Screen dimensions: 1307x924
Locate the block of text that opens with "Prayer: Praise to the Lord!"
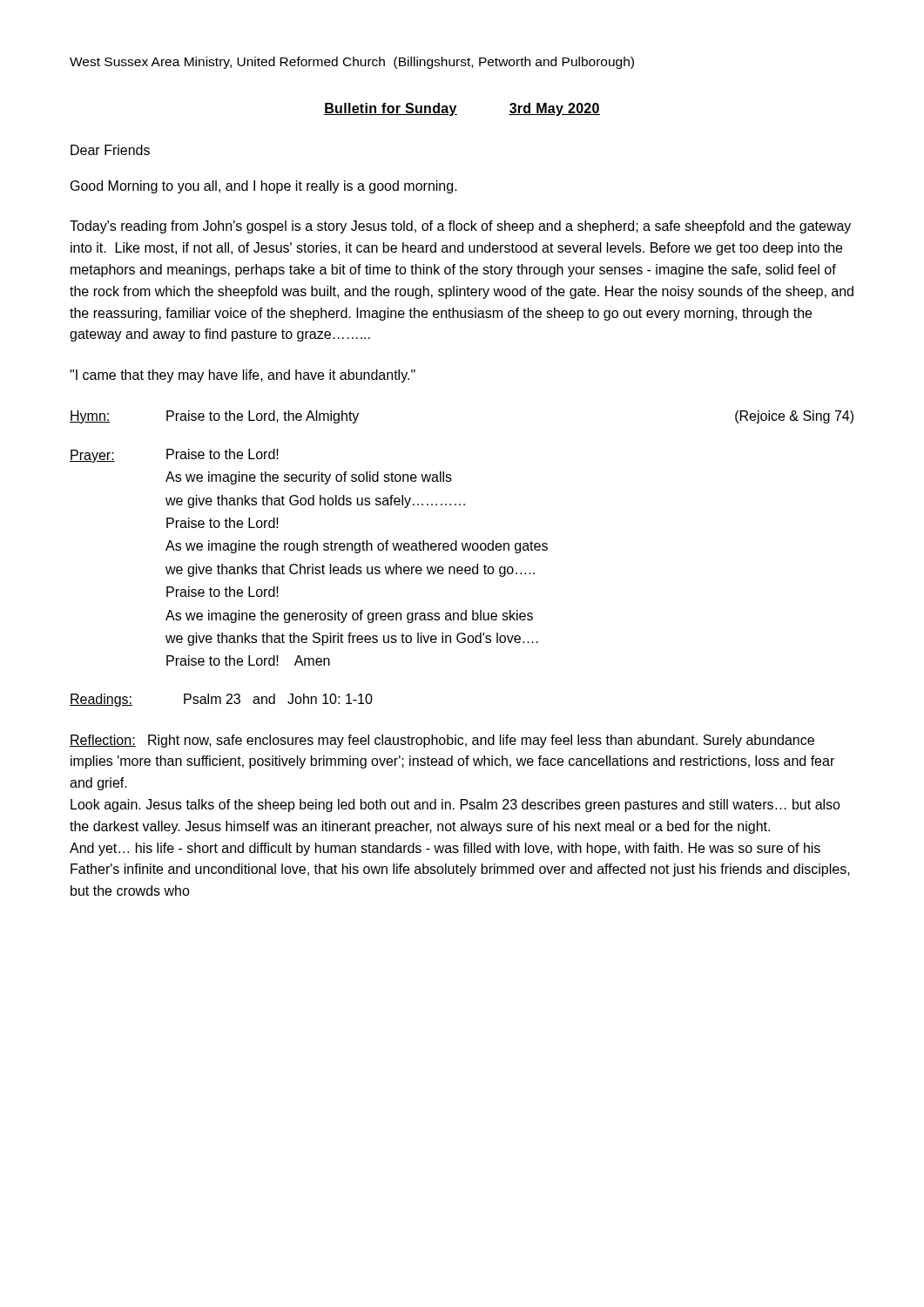pyautogui.click(x=462, y=558)
